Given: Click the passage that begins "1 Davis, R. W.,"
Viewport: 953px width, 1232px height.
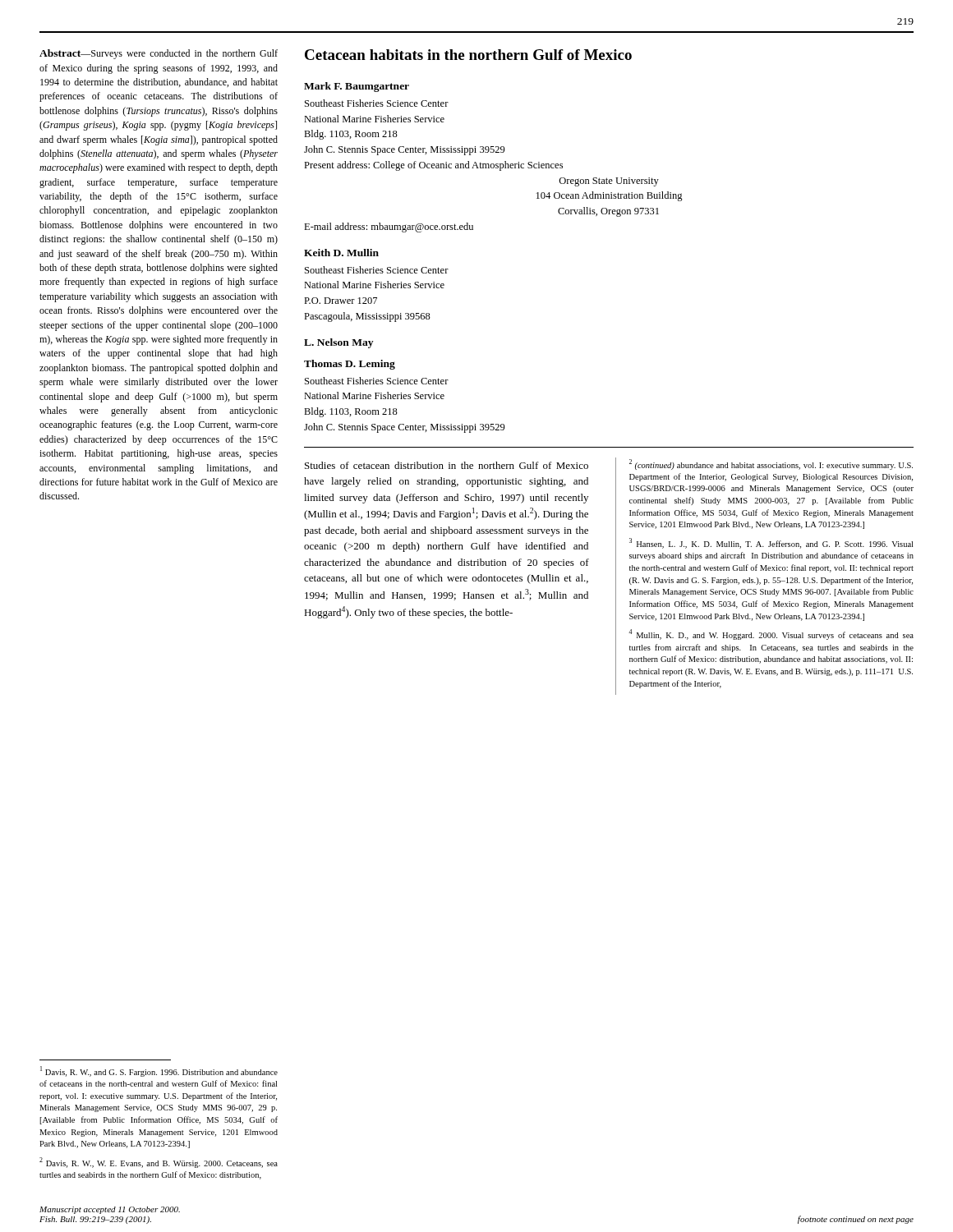Looking at the screenshot, I should tap(159, 1107).
